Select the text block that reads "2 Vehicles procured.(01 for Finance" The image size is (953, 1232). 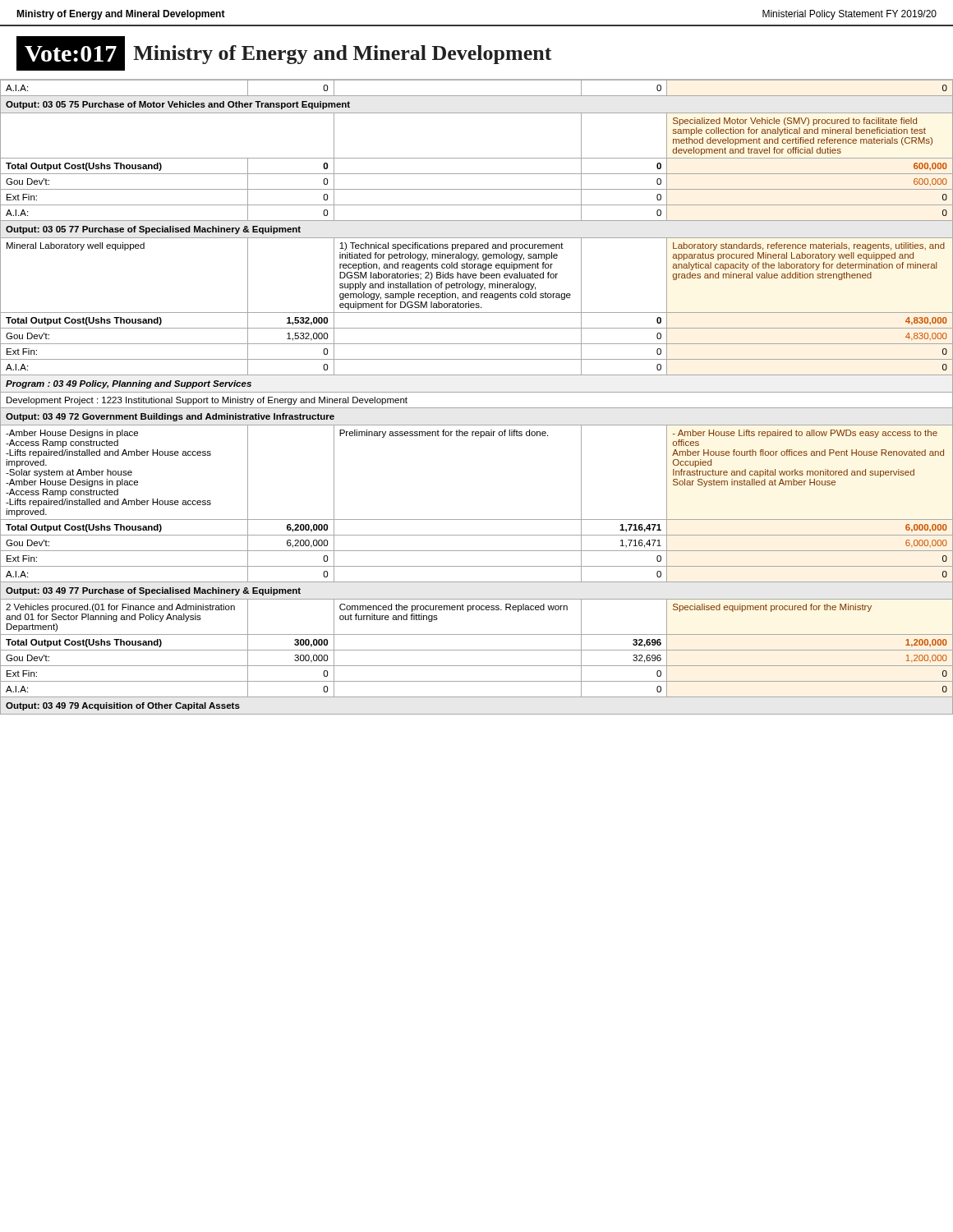(121, 617)
